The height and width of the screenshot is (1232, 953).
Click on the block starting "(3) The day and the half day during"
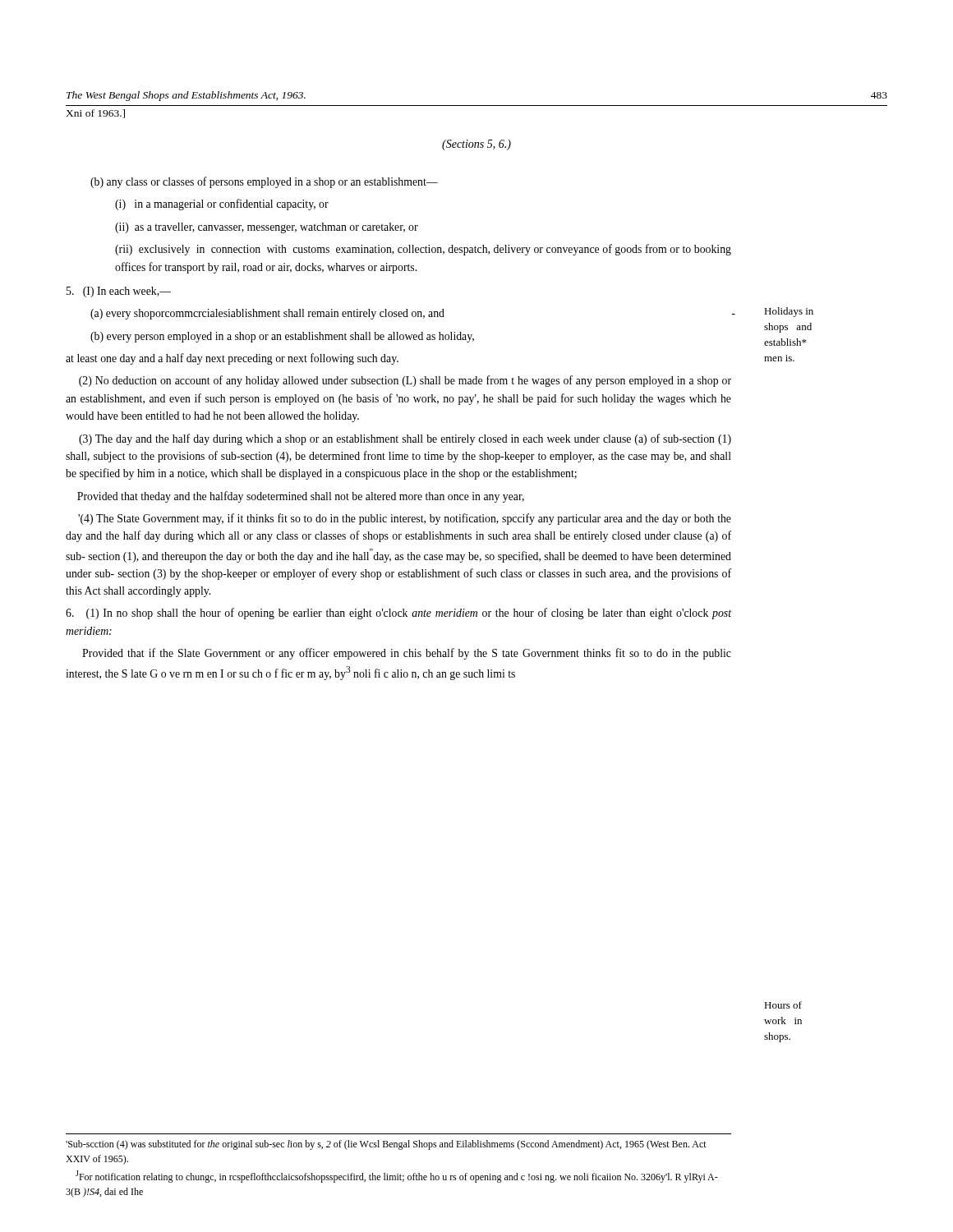click(398, 456)
